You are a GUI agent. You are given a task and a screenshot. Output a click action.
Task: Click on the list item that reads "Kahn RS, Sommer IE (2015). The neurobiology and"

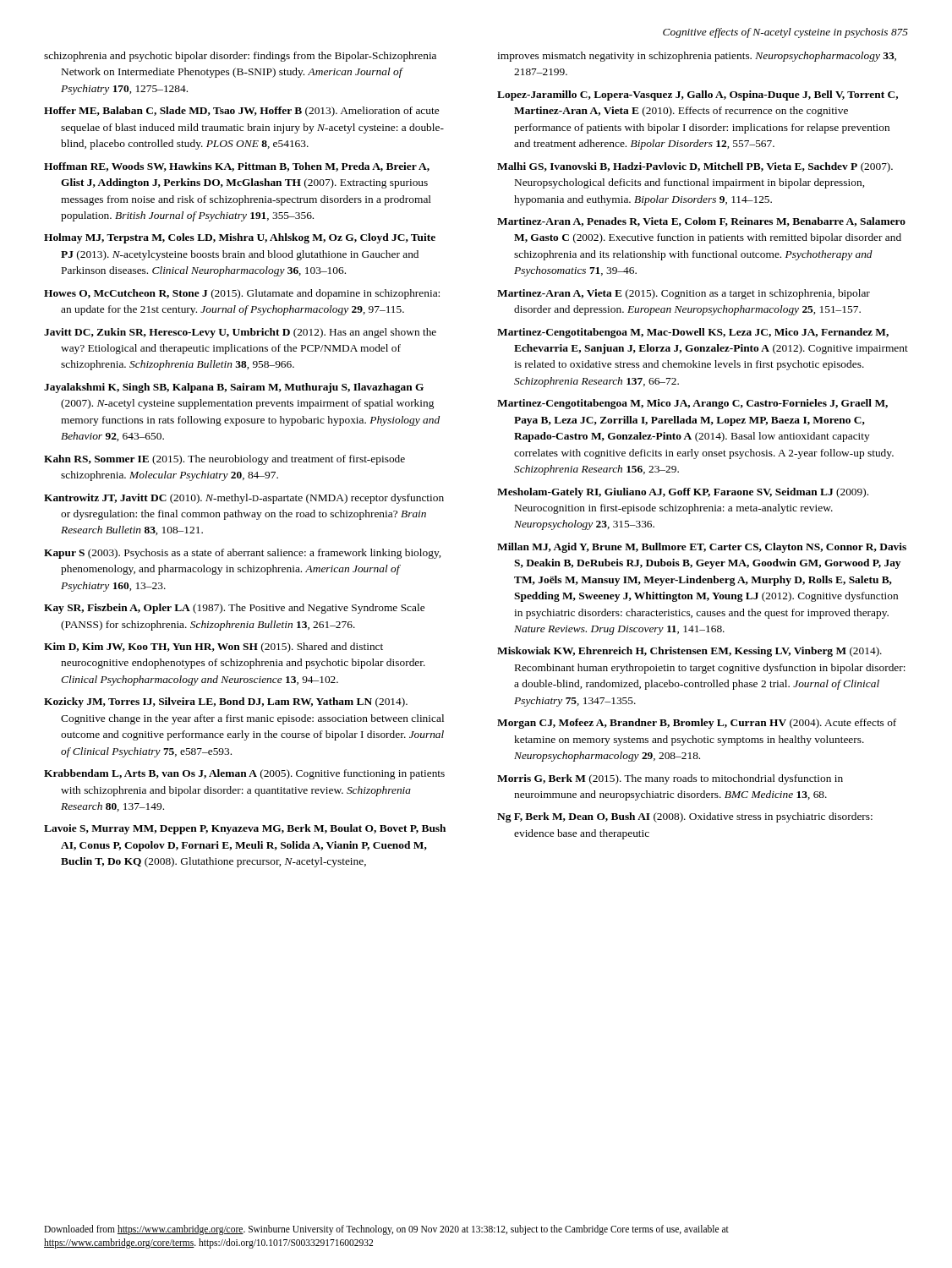(x=225, y=466)
